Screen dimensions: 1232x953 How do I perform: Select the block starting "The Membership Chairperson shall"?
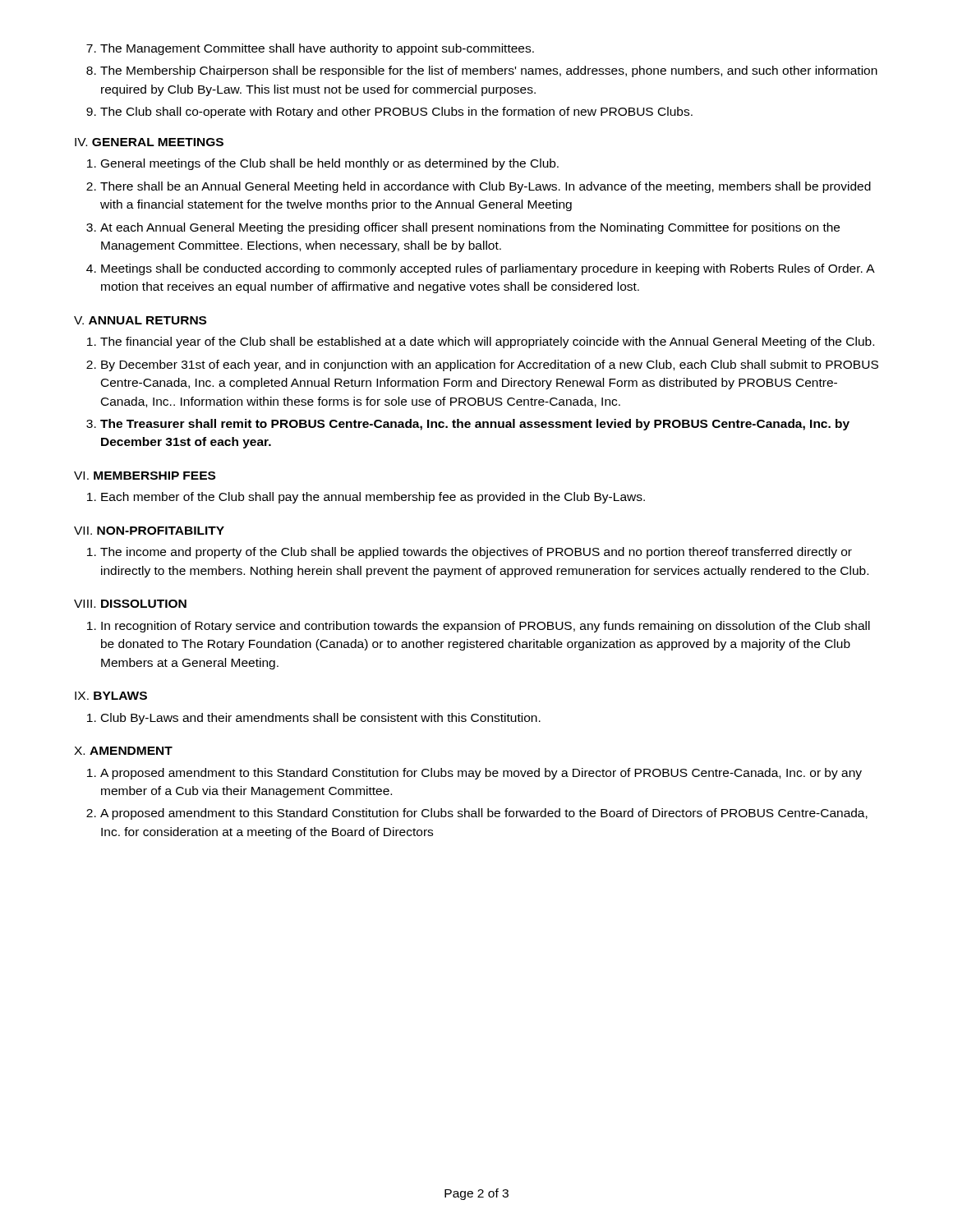(x=476, y=80)
